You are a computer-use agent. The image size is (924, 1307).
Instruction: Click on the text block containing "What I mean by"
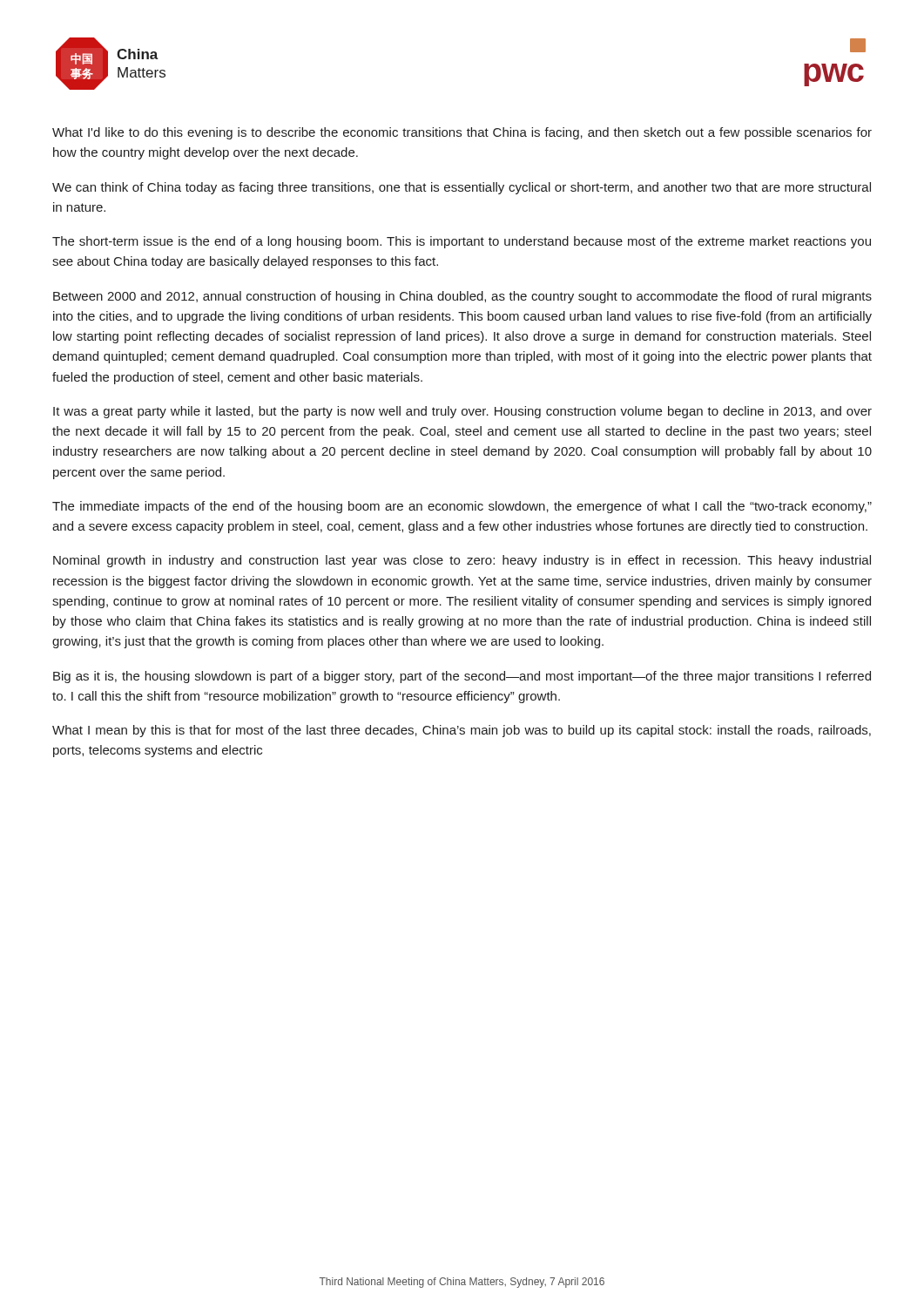point(462,740)
